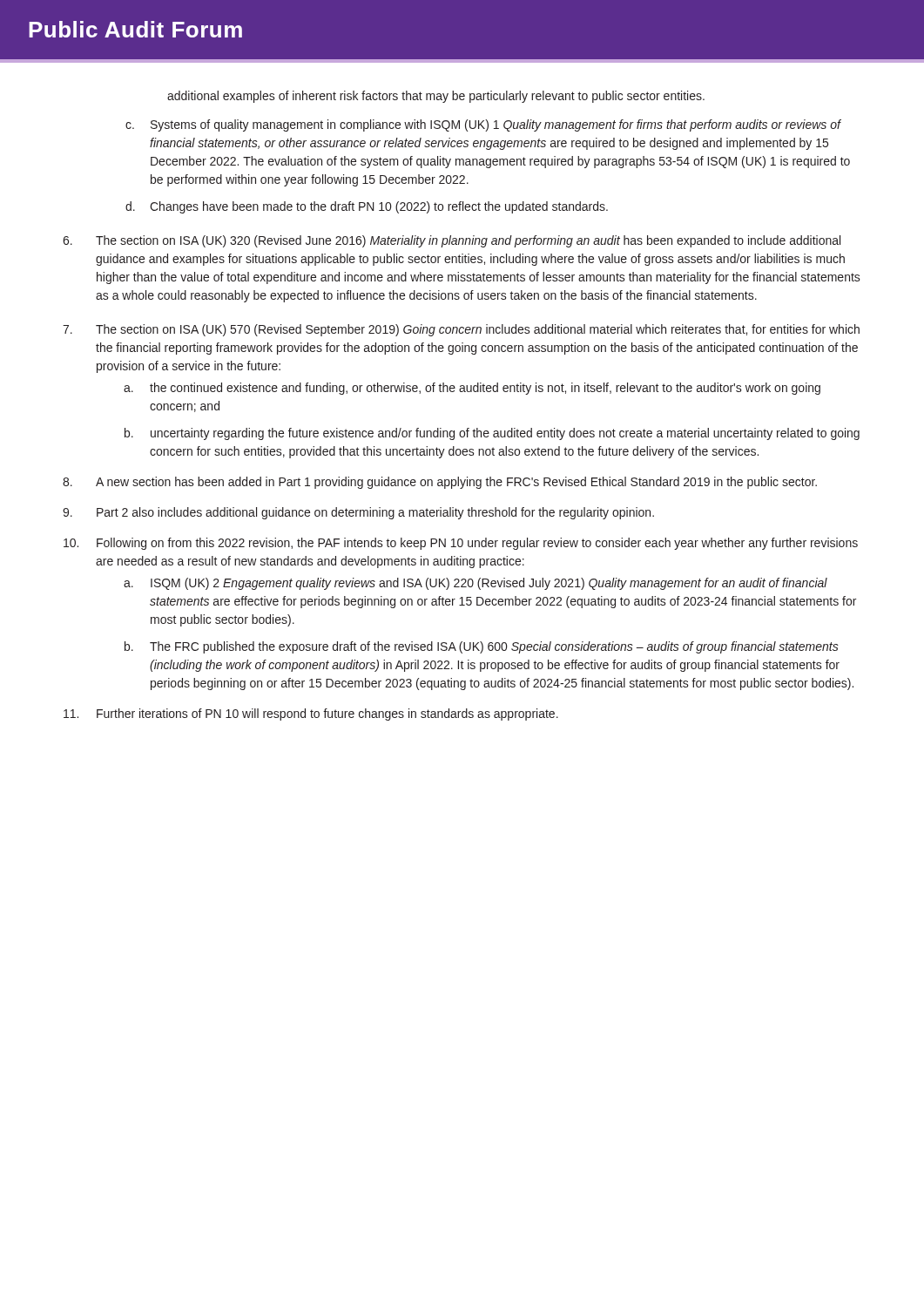Point to the block beginning "a. the continued existence and funding, or"
This screenshot has height=1307, width=924.
tap(492, 397)
